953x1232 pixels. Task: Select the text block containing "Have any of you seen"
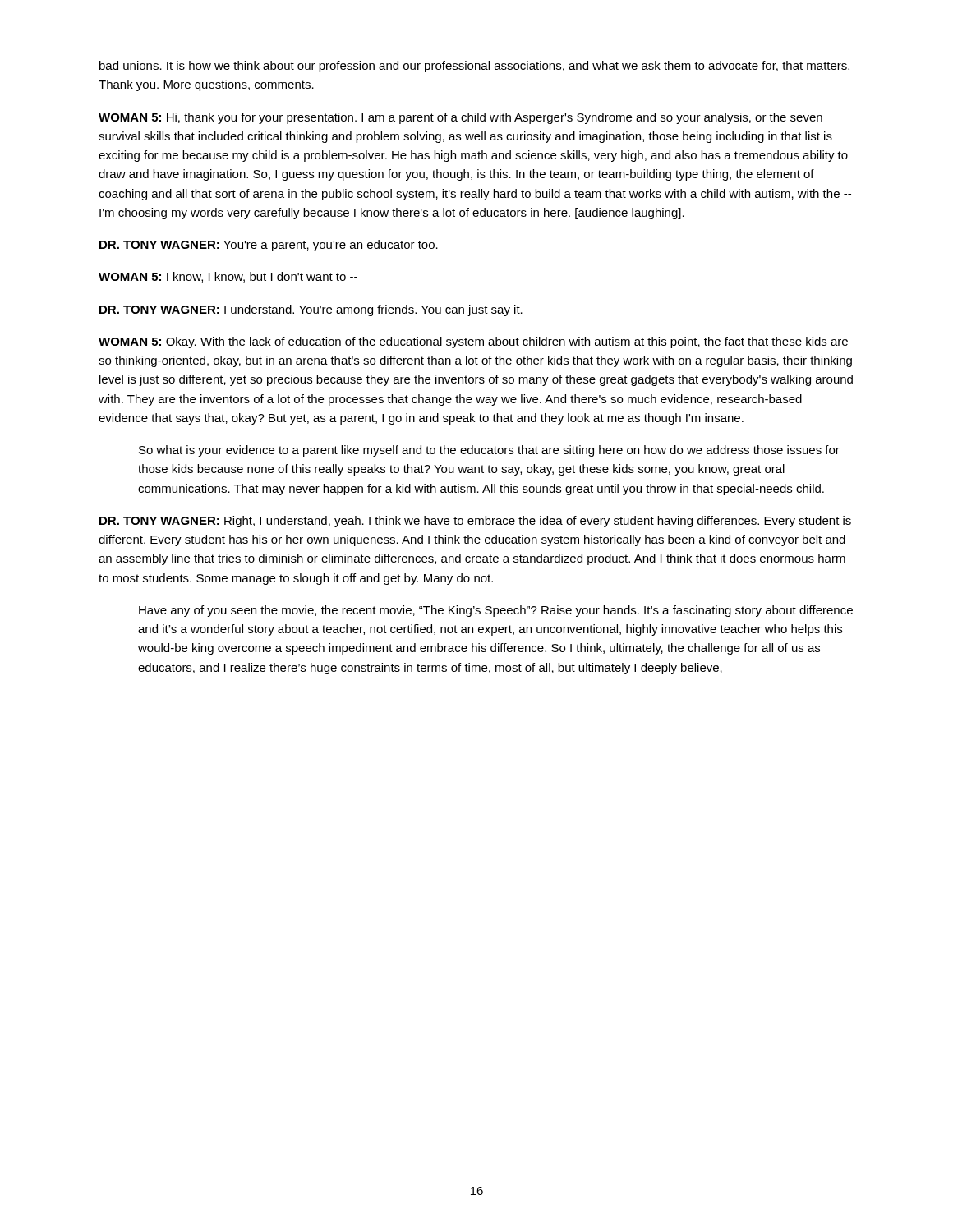[x=496, y=638]
